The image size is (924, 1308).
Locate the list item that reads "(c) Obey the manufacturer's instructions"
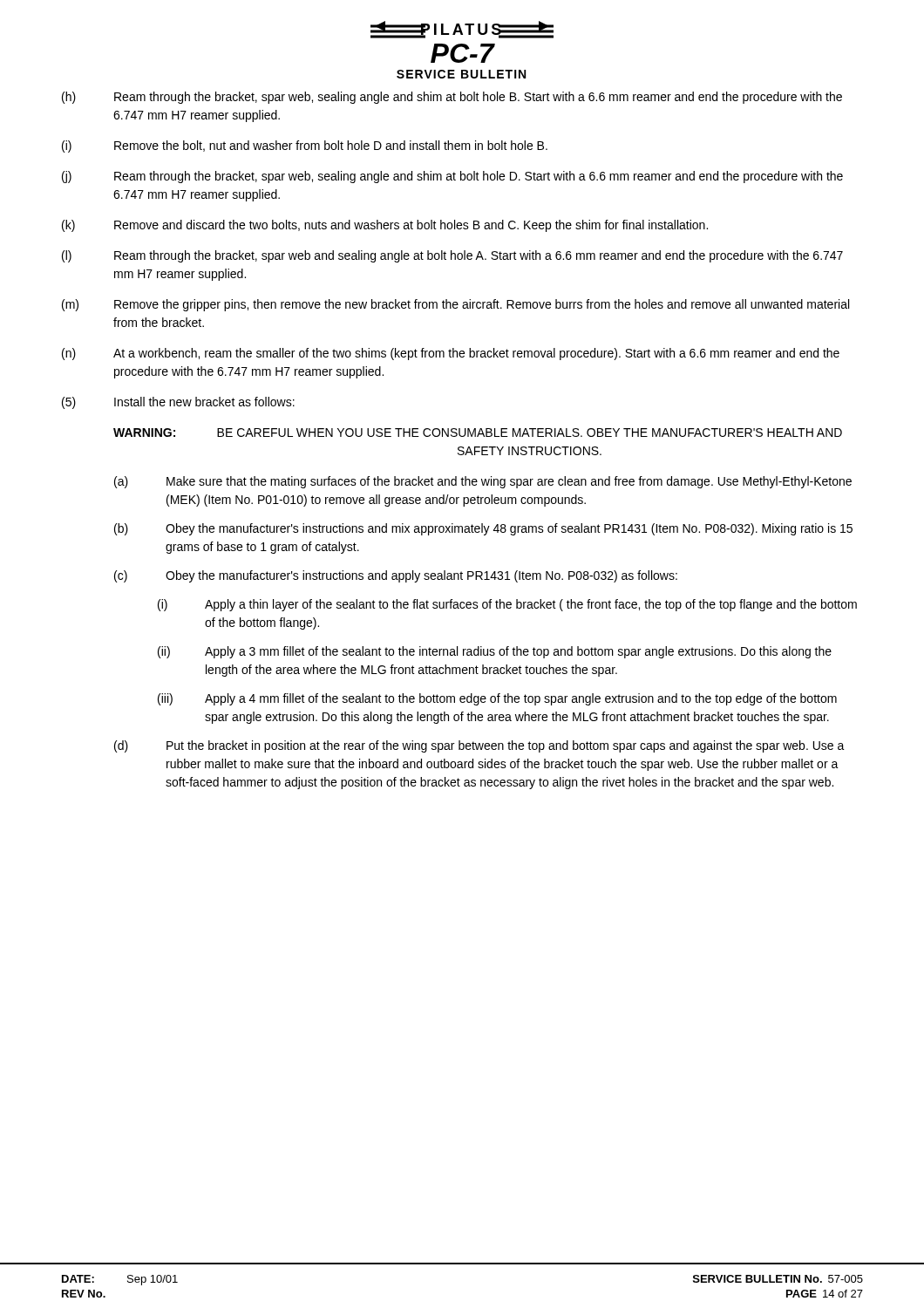tap(488, 576)
